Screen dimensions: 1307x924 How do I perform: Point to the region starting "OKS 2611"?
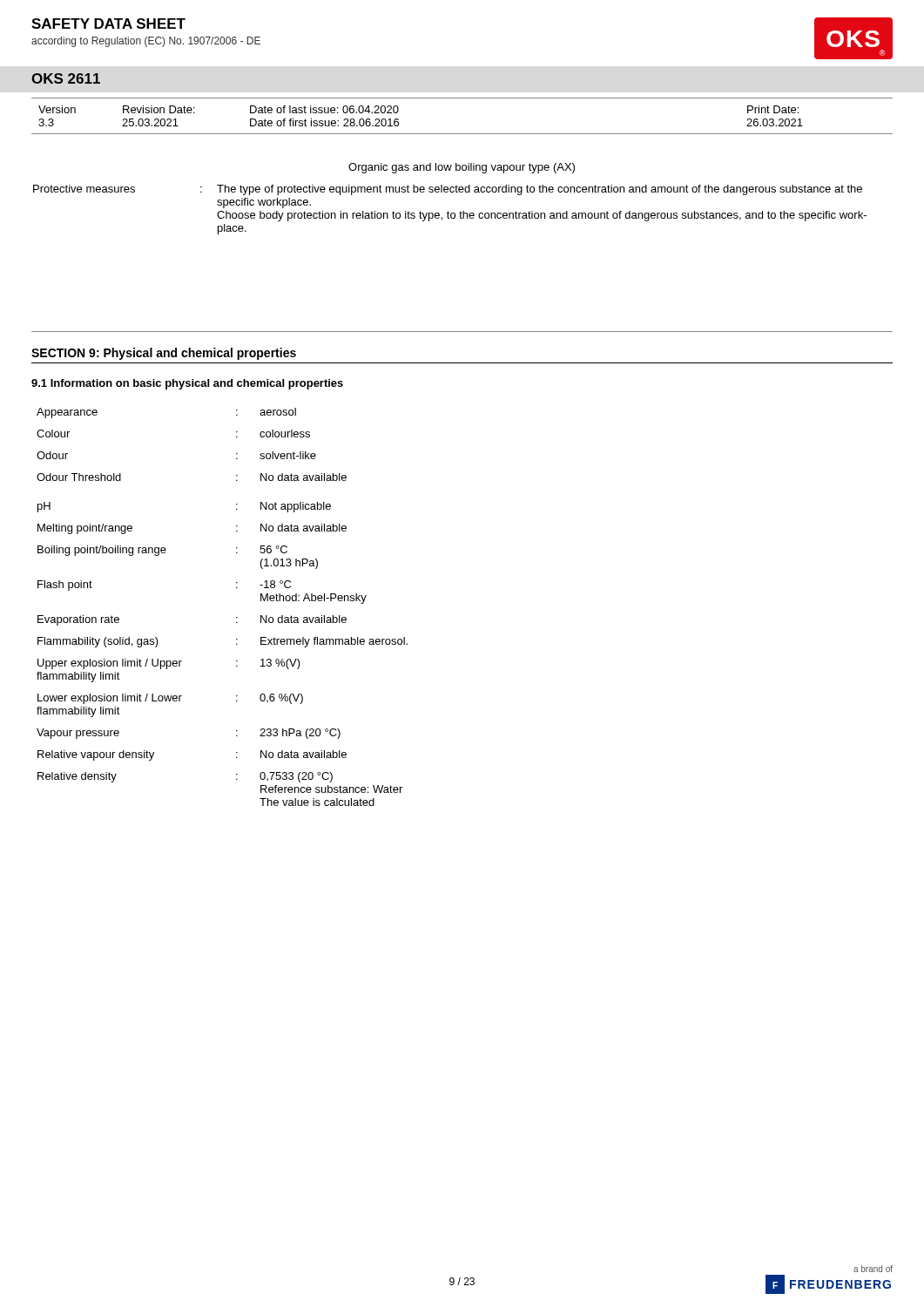(66, 79)
